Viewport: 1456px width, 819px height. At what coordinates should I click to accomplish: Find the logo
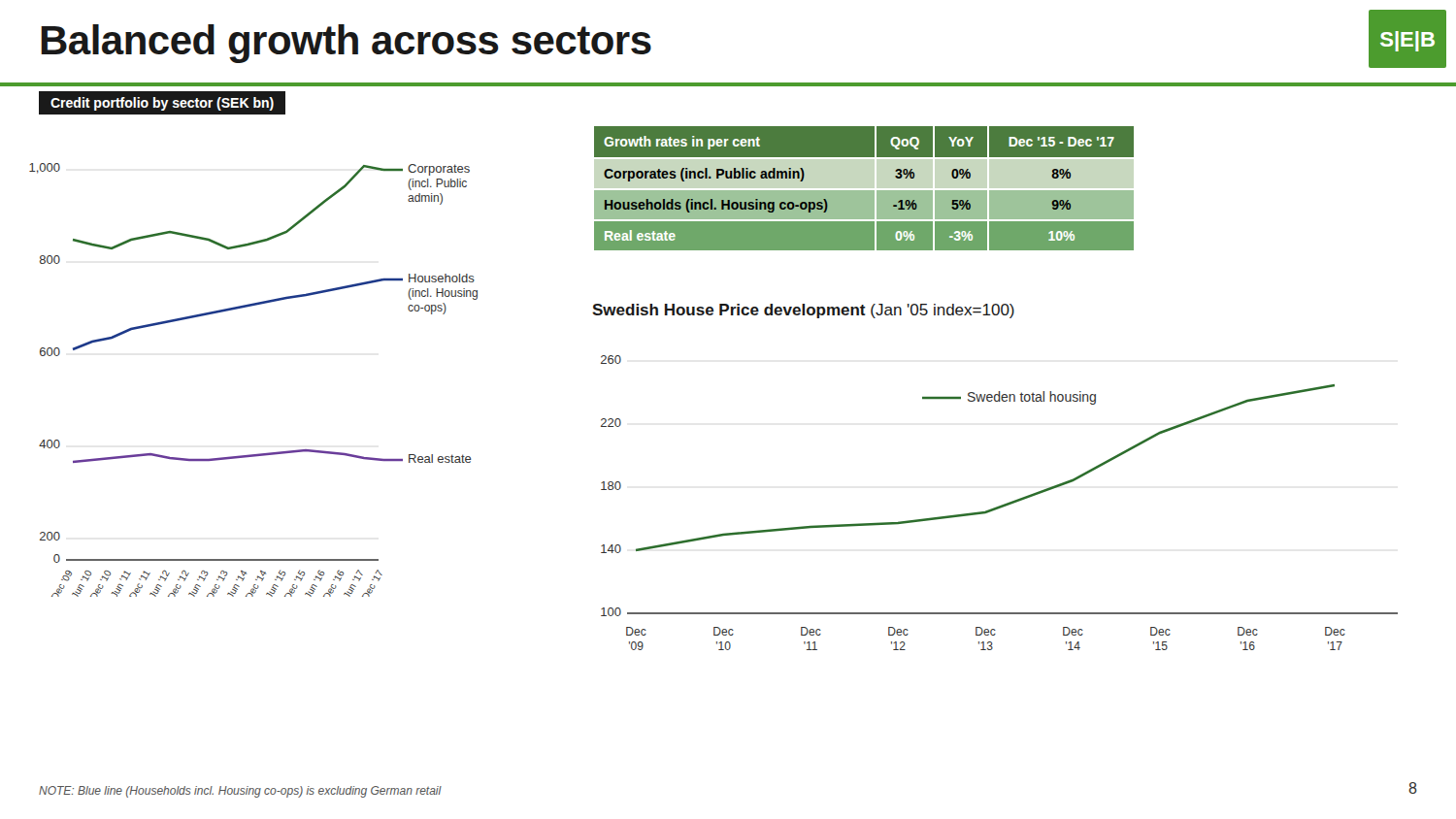click(1407, 39)
